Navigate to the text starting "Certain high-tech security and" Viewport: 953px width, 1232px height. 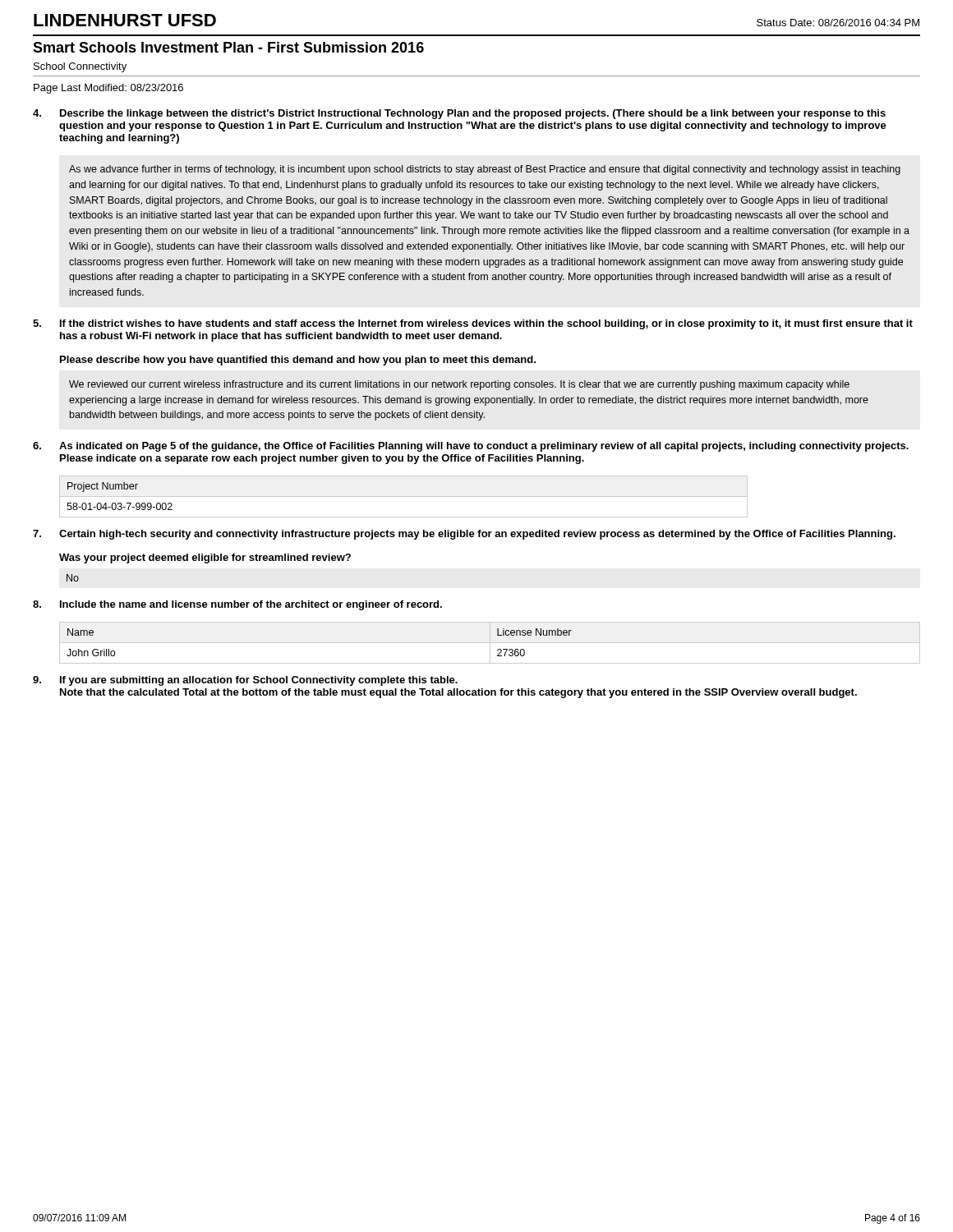(478, 533)
